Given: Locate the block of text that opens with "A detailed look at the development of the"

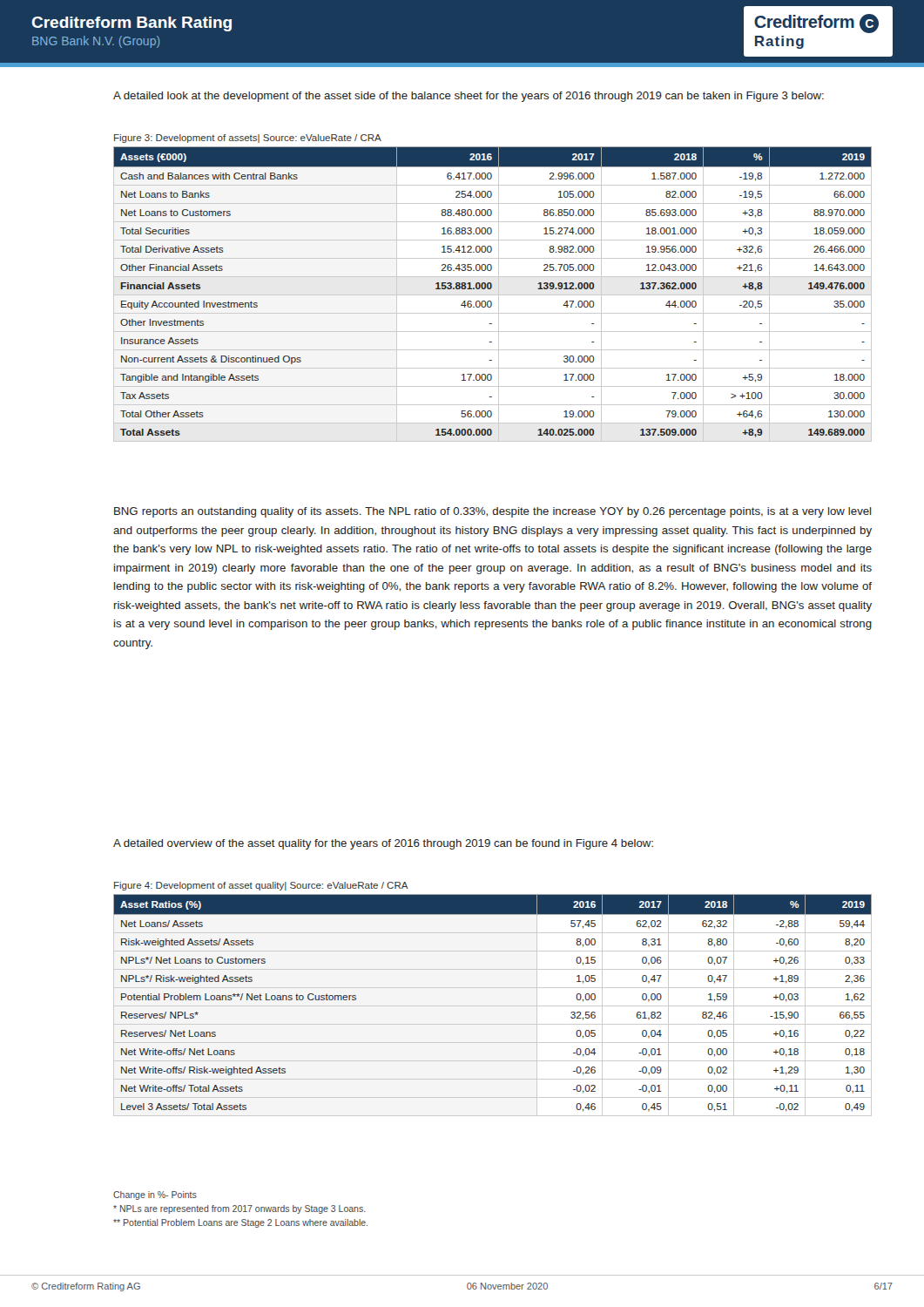Looking at the screenshot, I should 469,95.
